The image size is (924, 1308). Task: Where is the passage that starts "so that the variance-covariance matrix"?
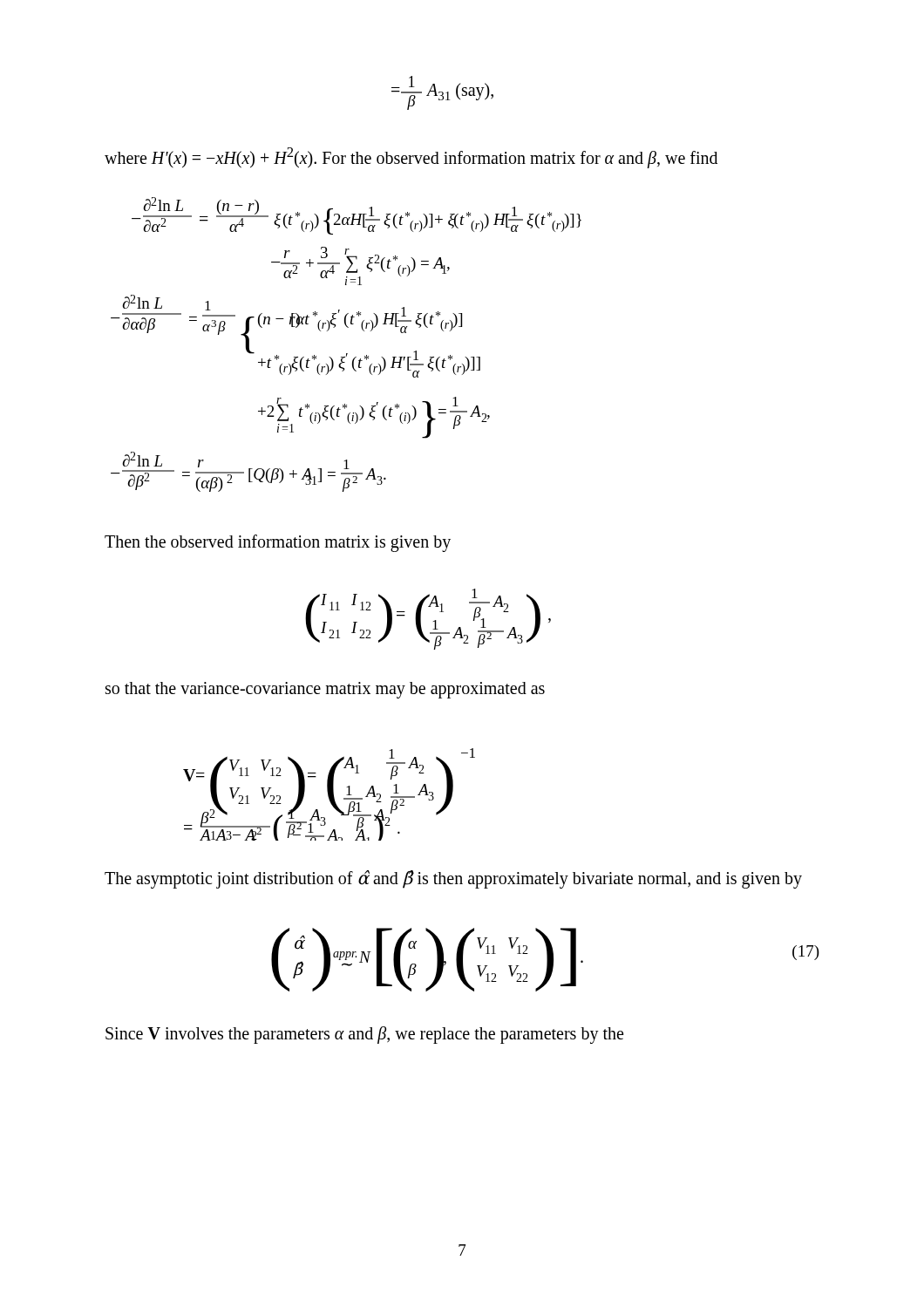click(x=325, y=688)
